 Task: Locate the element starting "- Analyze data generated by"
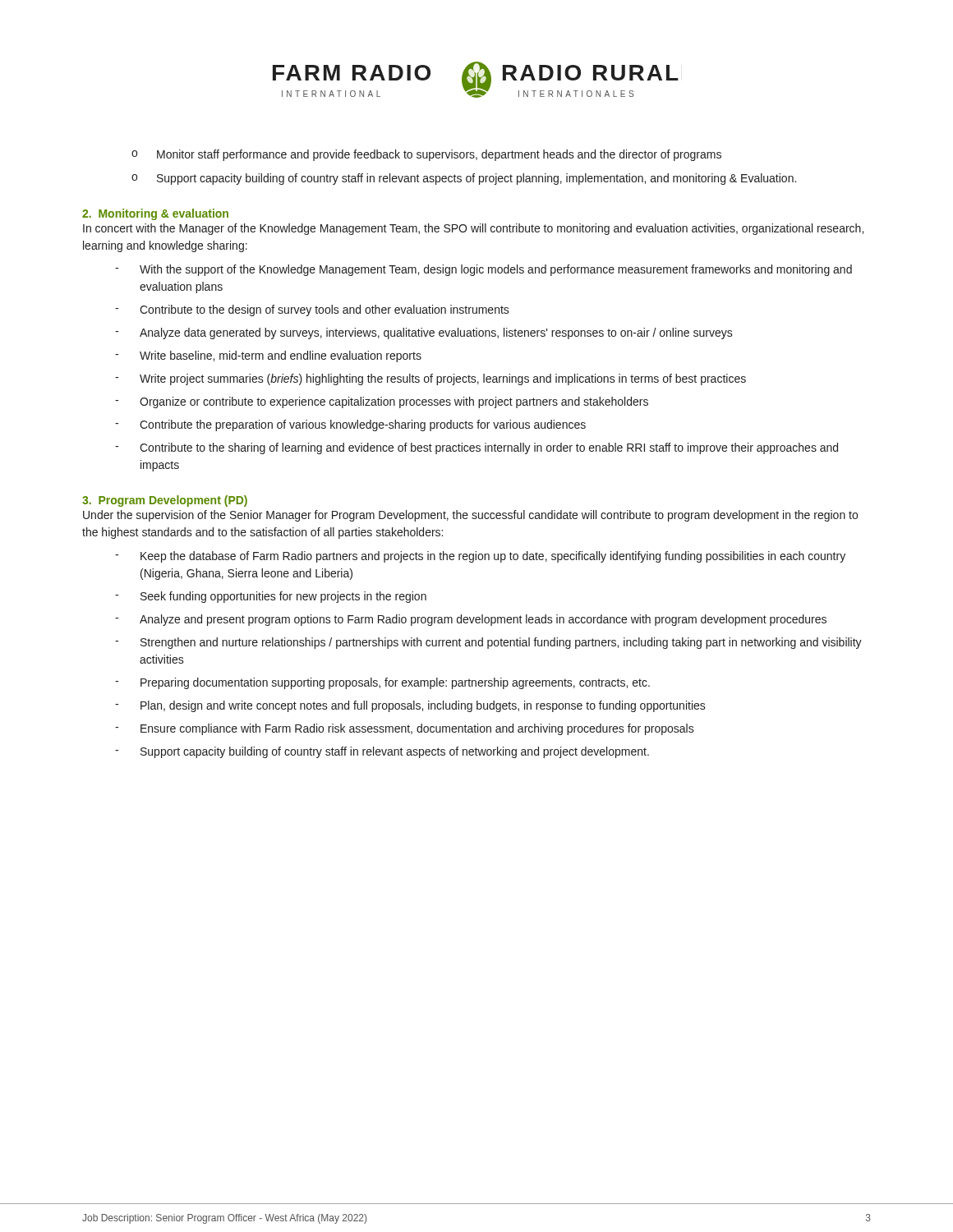(x=493, y=333)
